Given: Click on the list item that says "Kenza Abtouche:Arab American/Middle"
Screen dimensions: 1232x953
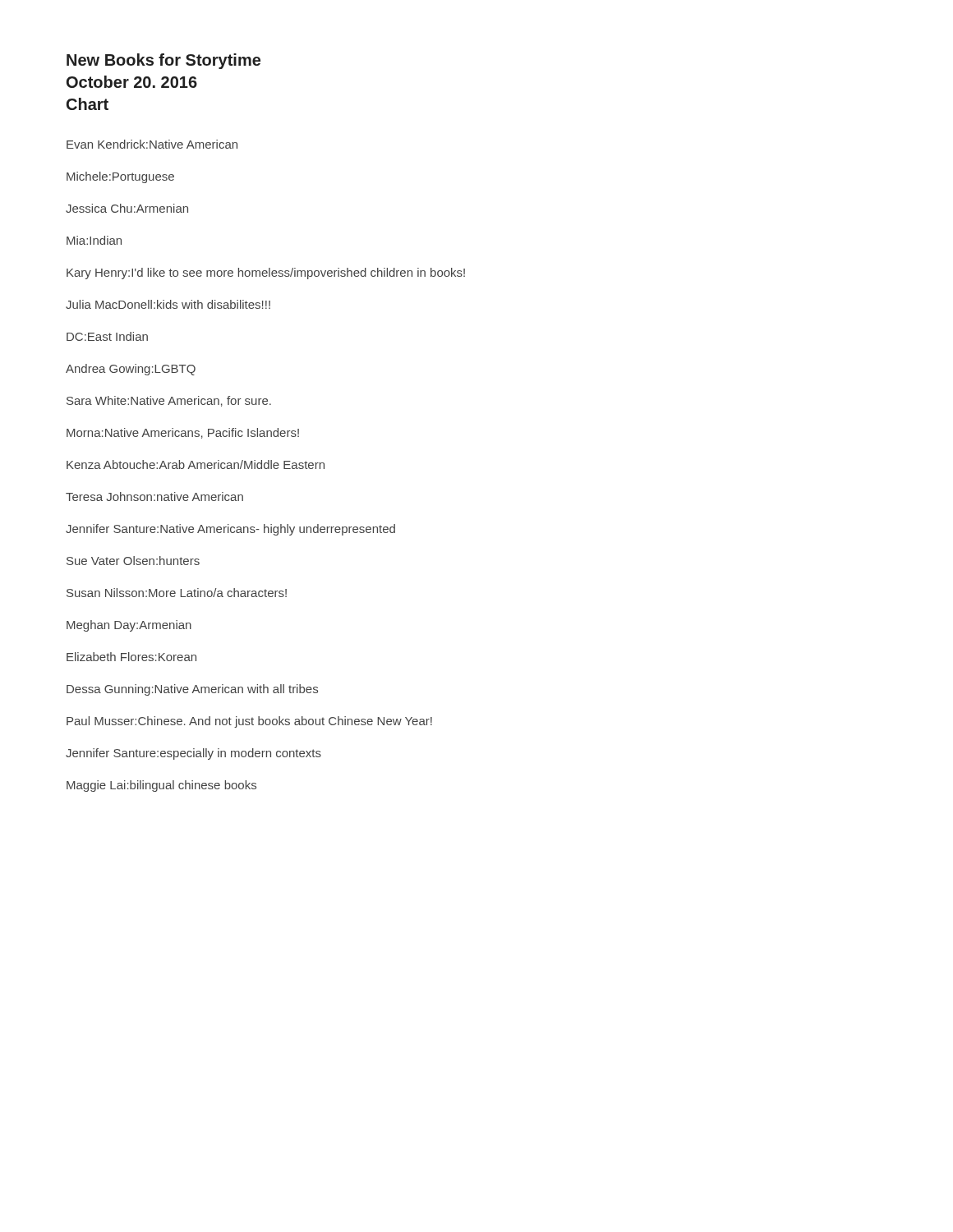Looking at the screenshot, I should coord(196,464).
